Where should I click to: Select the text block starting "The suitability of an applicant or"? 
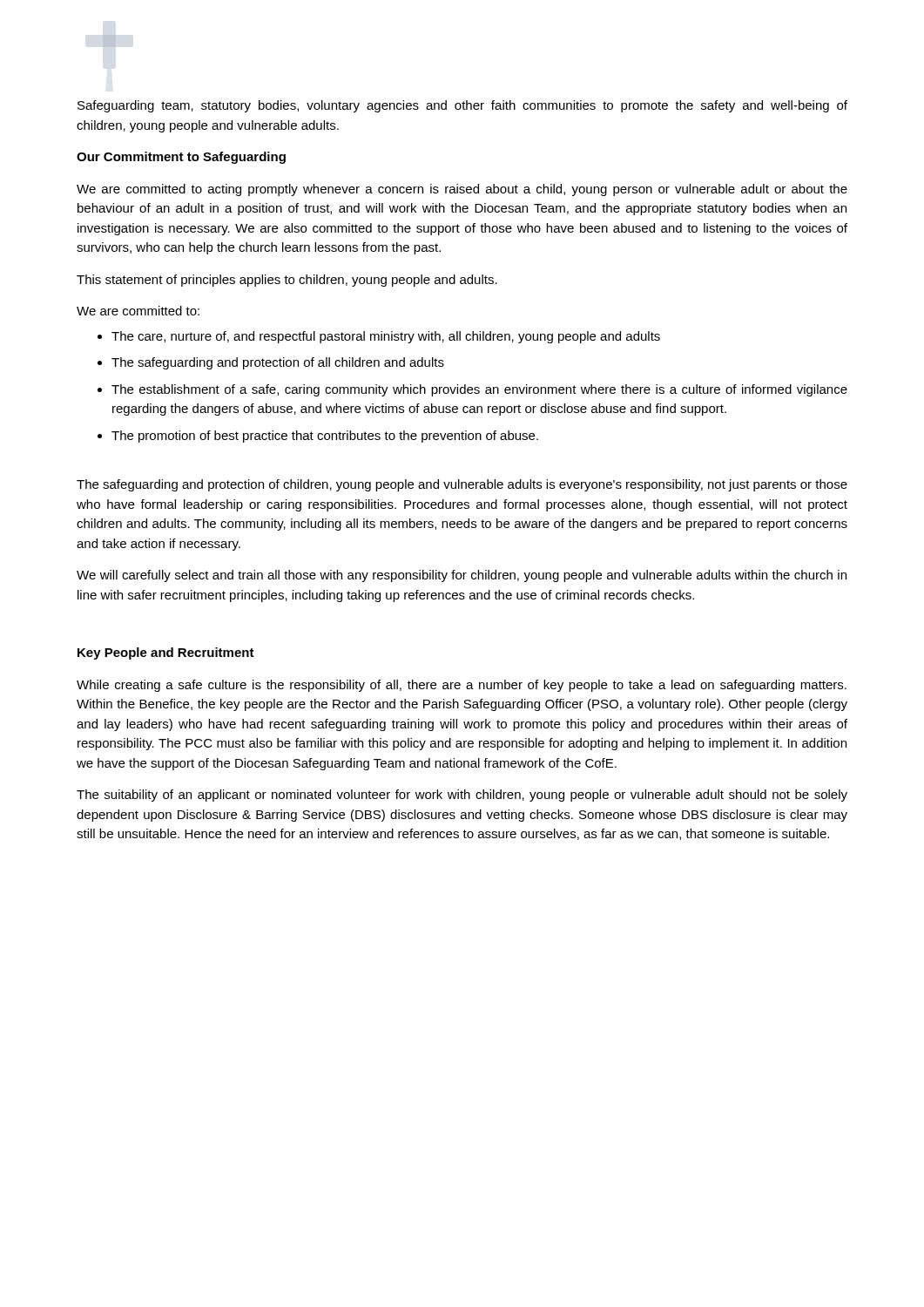click(462, 814)
